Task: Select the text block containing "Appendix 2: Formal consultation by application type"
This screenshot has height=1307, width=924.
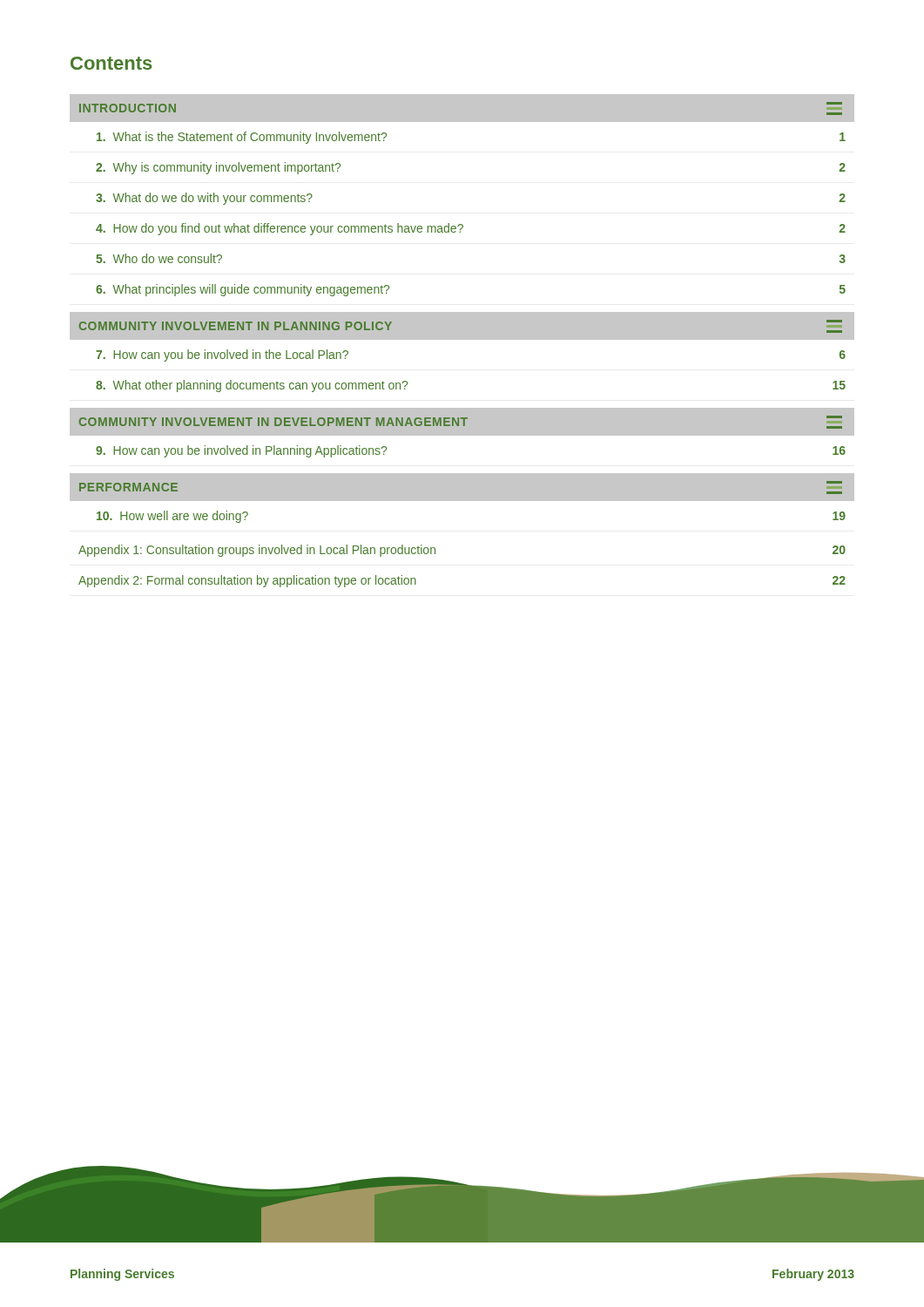Action: click(248, 581)
